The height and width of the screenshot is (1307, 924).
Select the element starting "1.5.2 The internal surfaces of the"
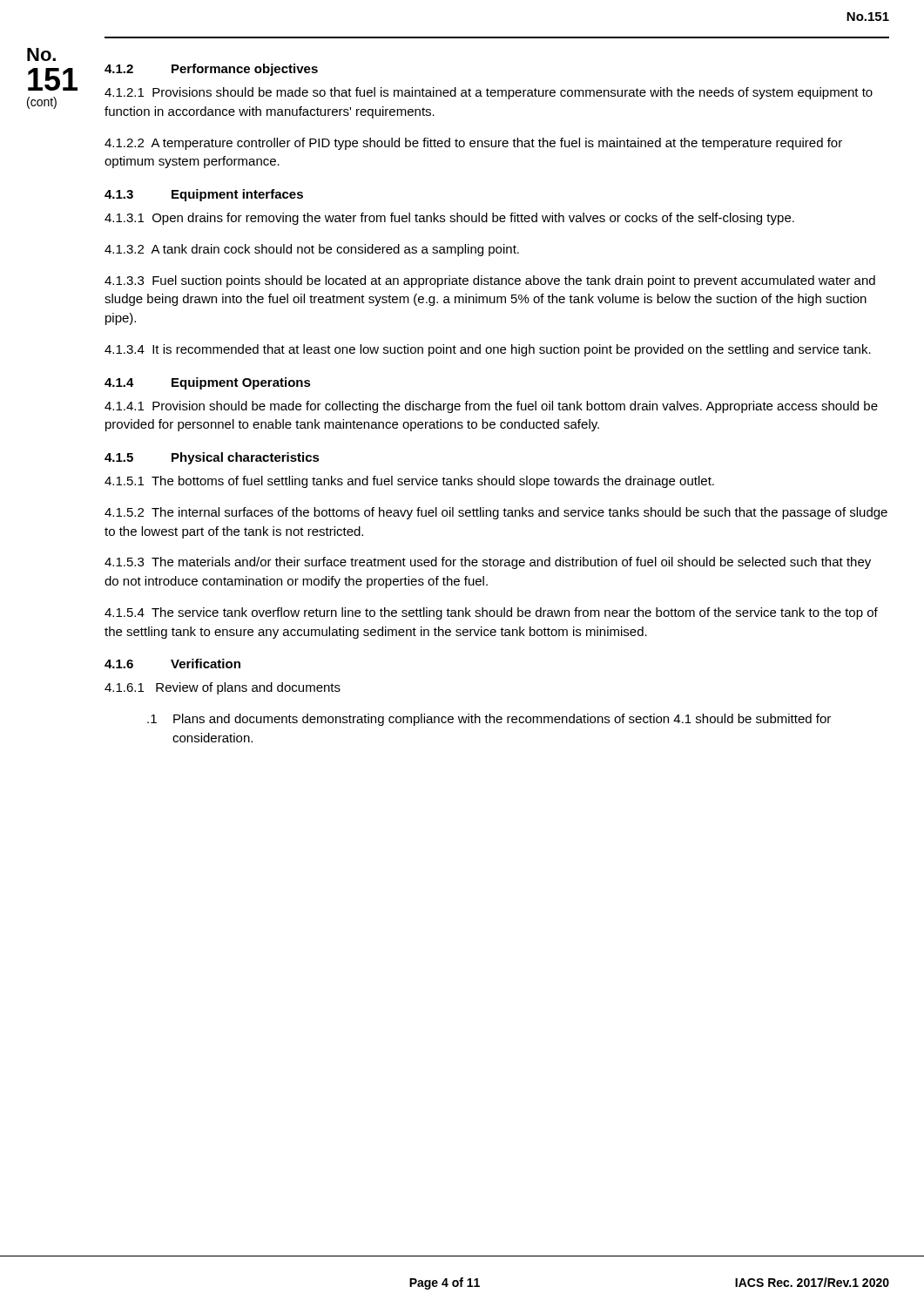pyautogui.click(x=496, y=521)
